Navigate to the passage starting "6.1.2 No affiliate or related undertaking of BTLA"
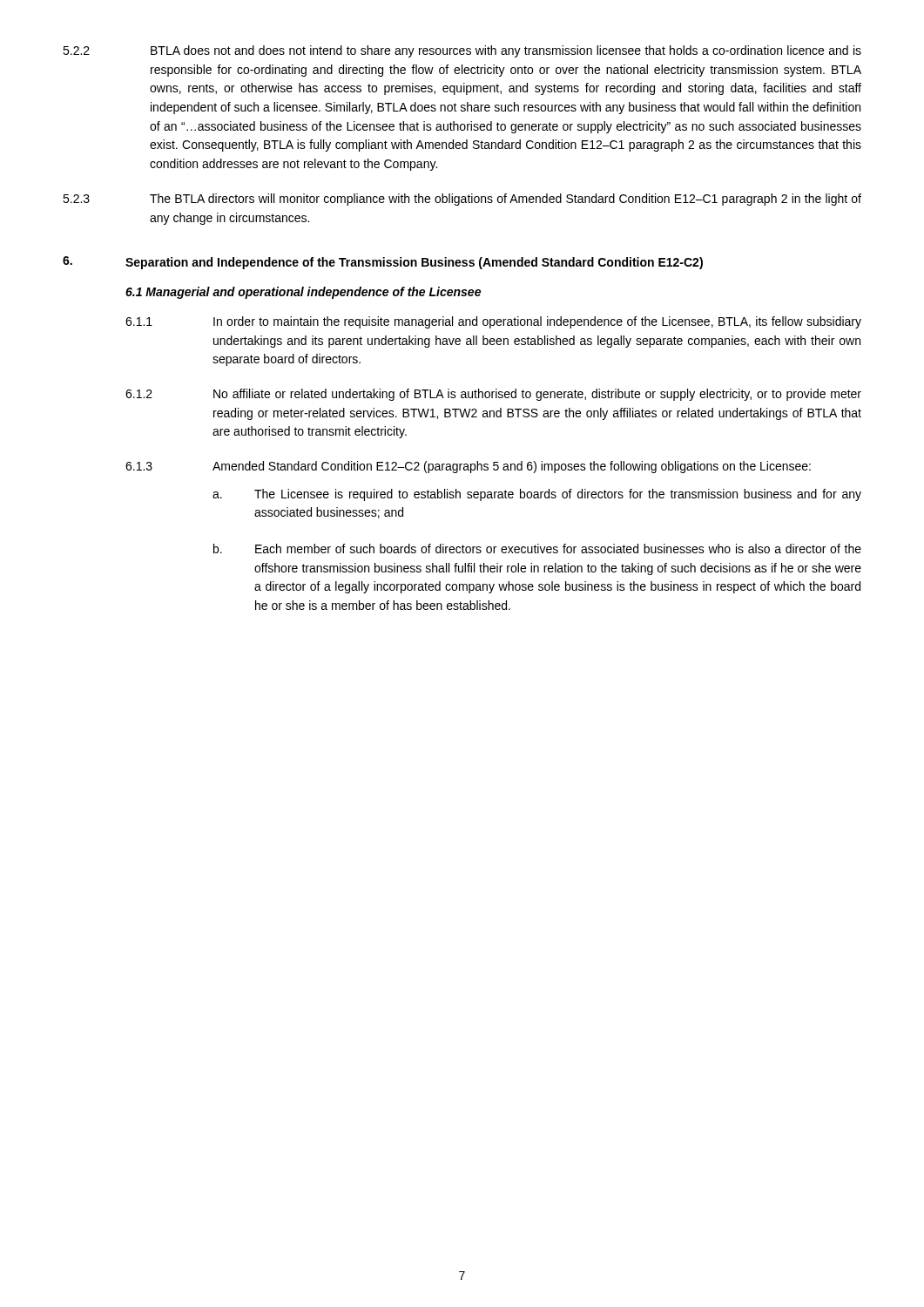 click(462, 413)
